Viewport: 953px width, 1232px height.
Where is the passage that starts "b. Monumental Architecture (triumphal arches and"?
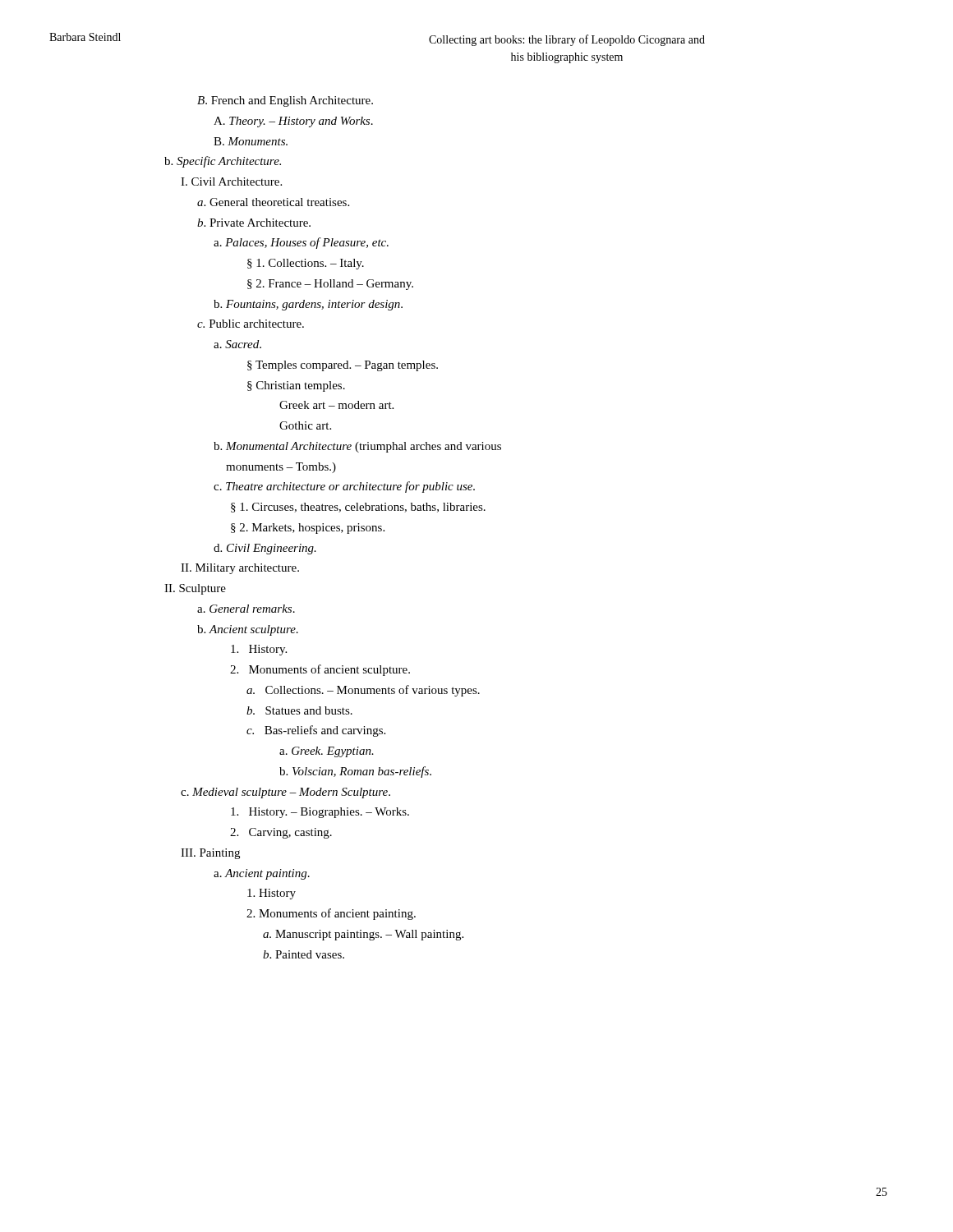[x=358, y=456]
